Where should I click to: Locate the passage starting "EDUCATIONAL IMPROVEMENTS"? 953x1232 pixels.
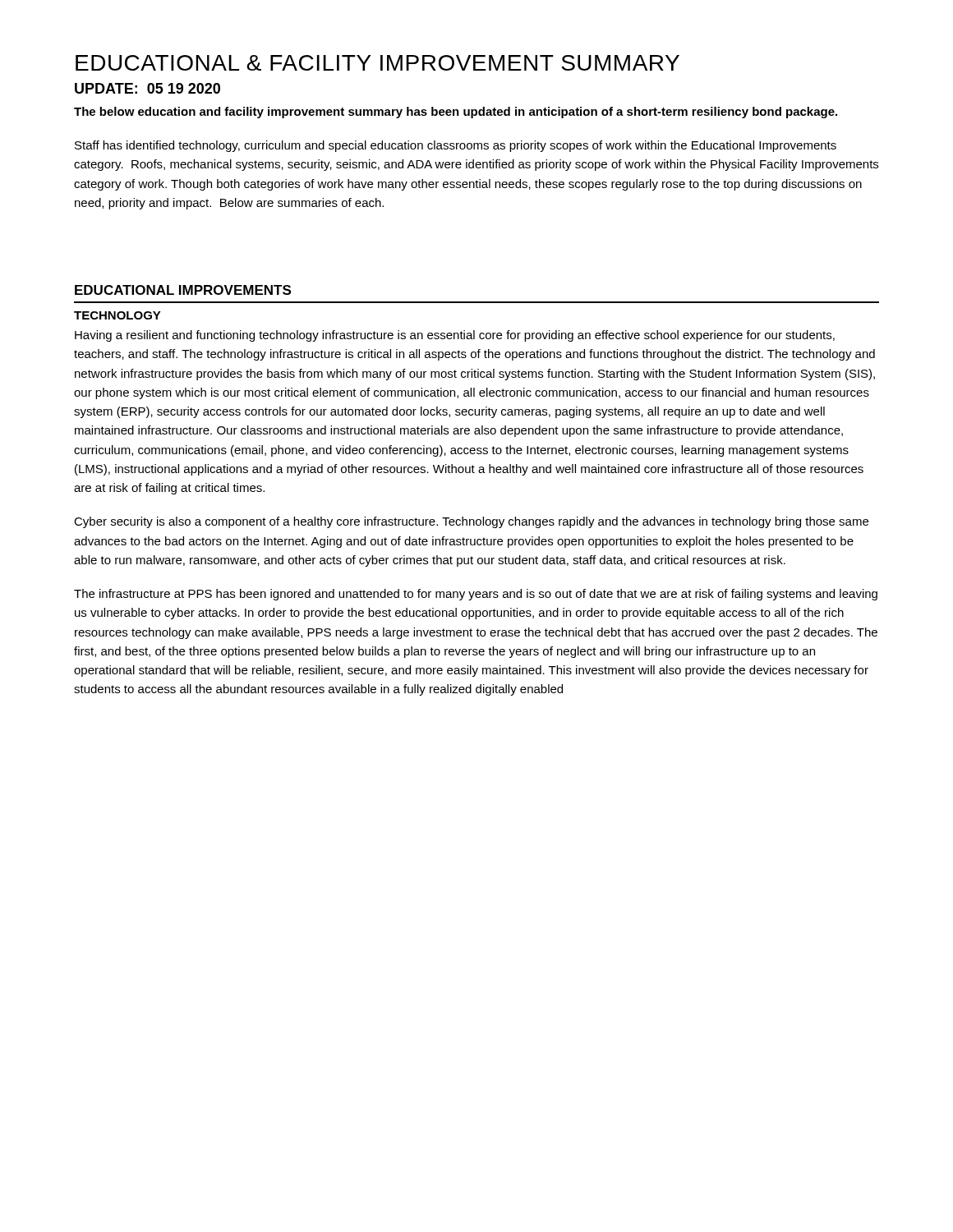[183, 290]
